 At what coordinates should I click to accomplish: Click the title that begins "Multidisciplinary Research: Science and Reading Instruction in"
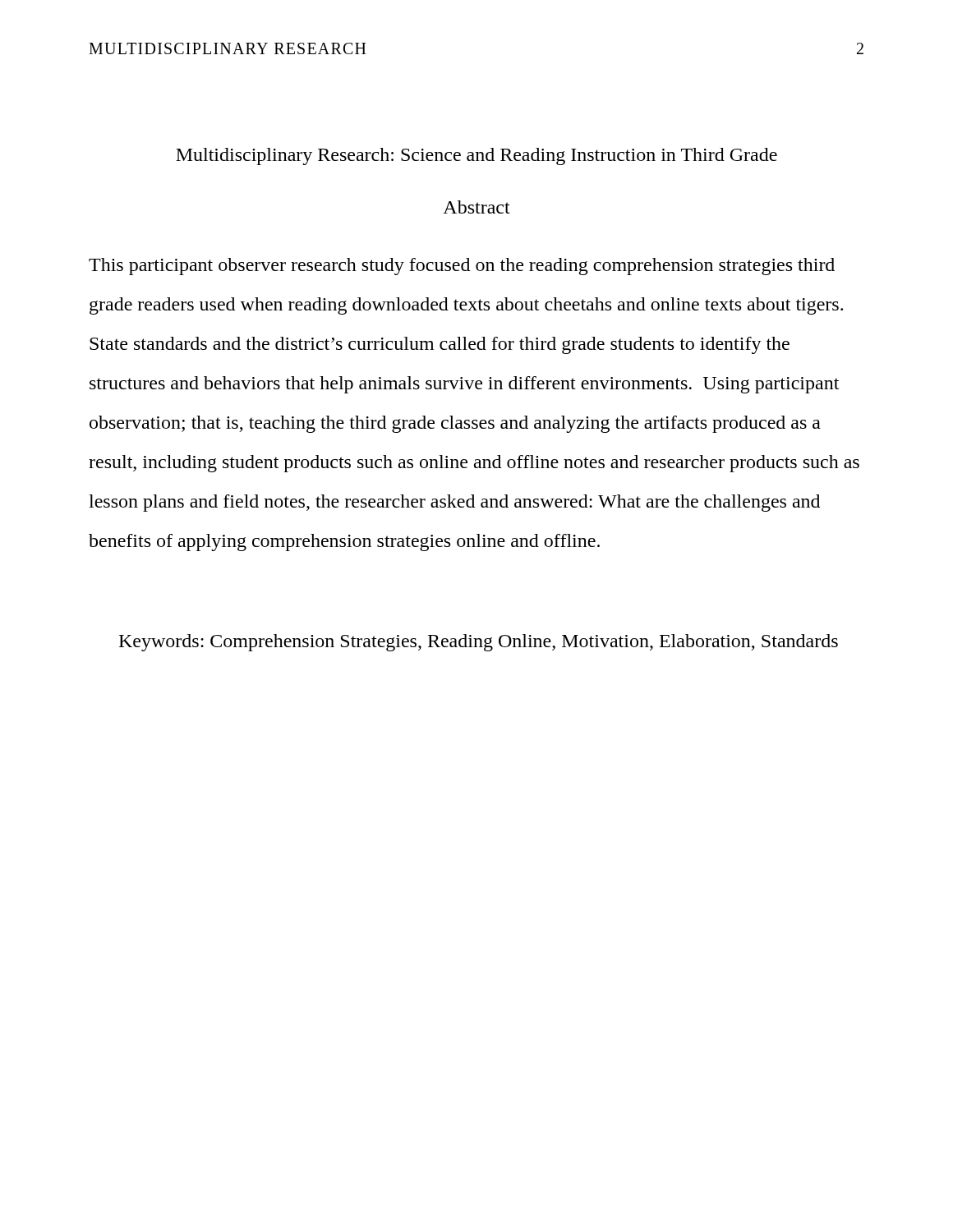[476, 154]
